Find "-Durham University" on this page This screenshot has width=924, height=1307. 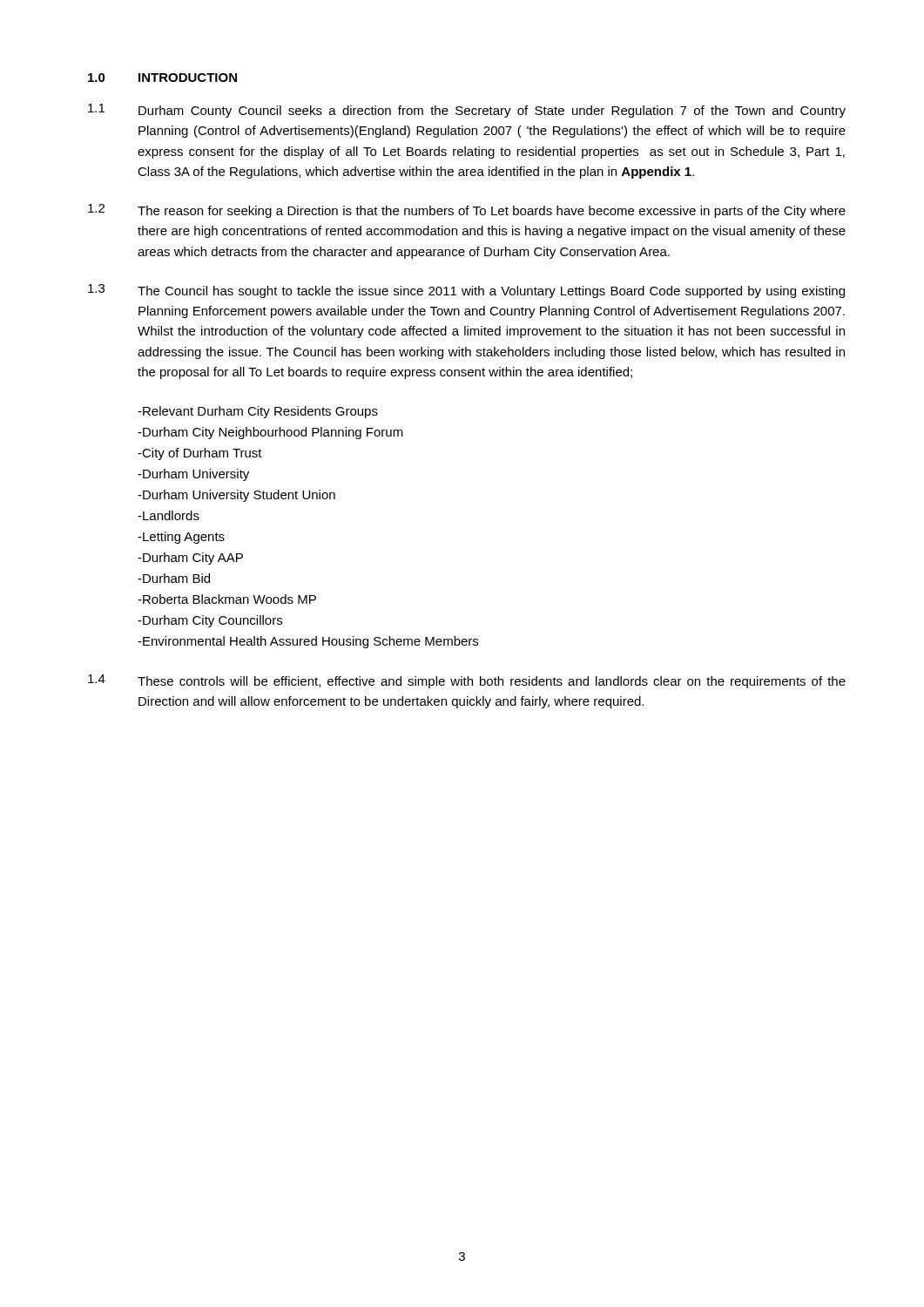click(x=193, y=474)
